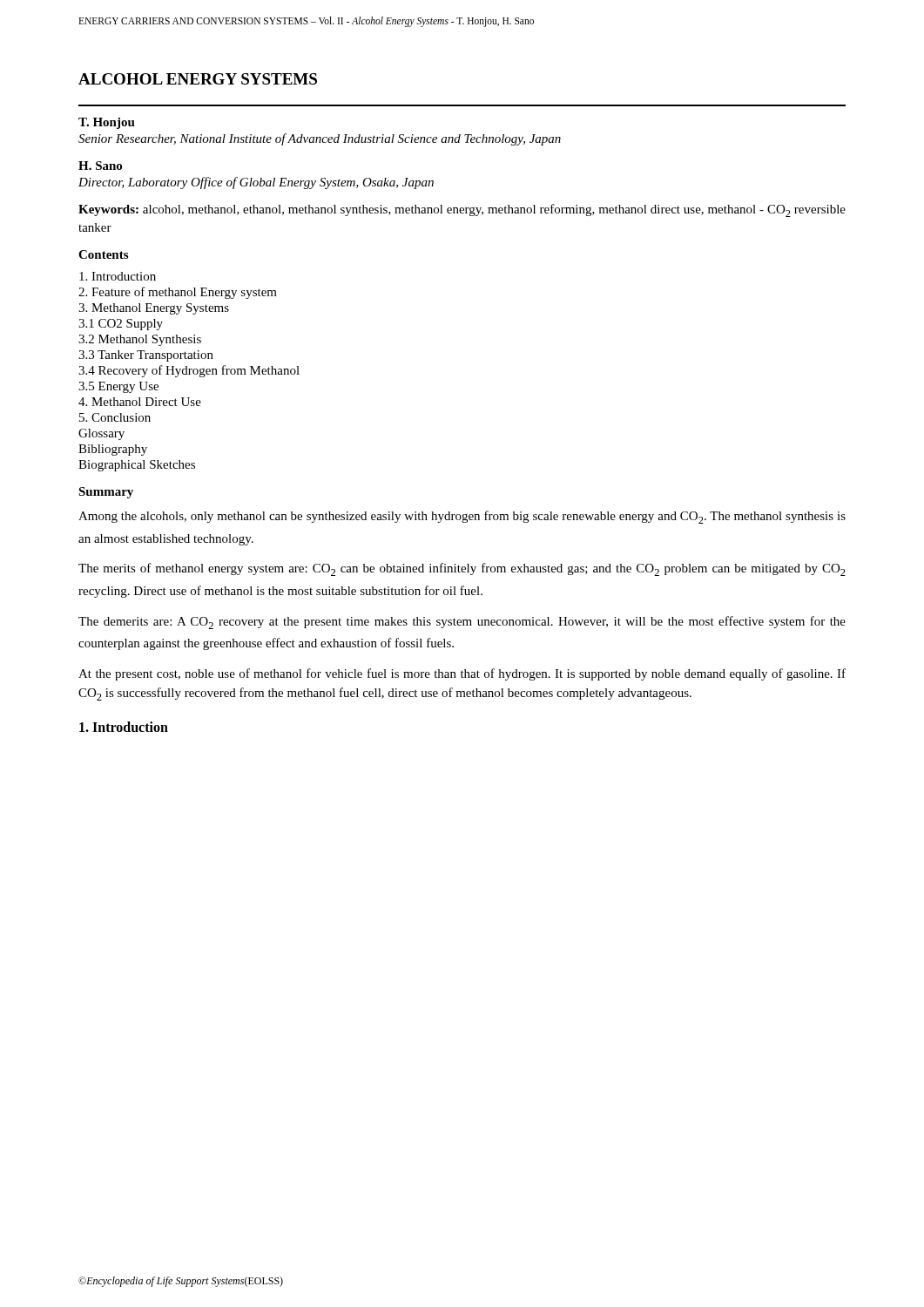Image resolution: width=924 pixels, height=1307 pixels.
Task: Find the text block containing "The demerits are: A"
Action: [462, 632]
